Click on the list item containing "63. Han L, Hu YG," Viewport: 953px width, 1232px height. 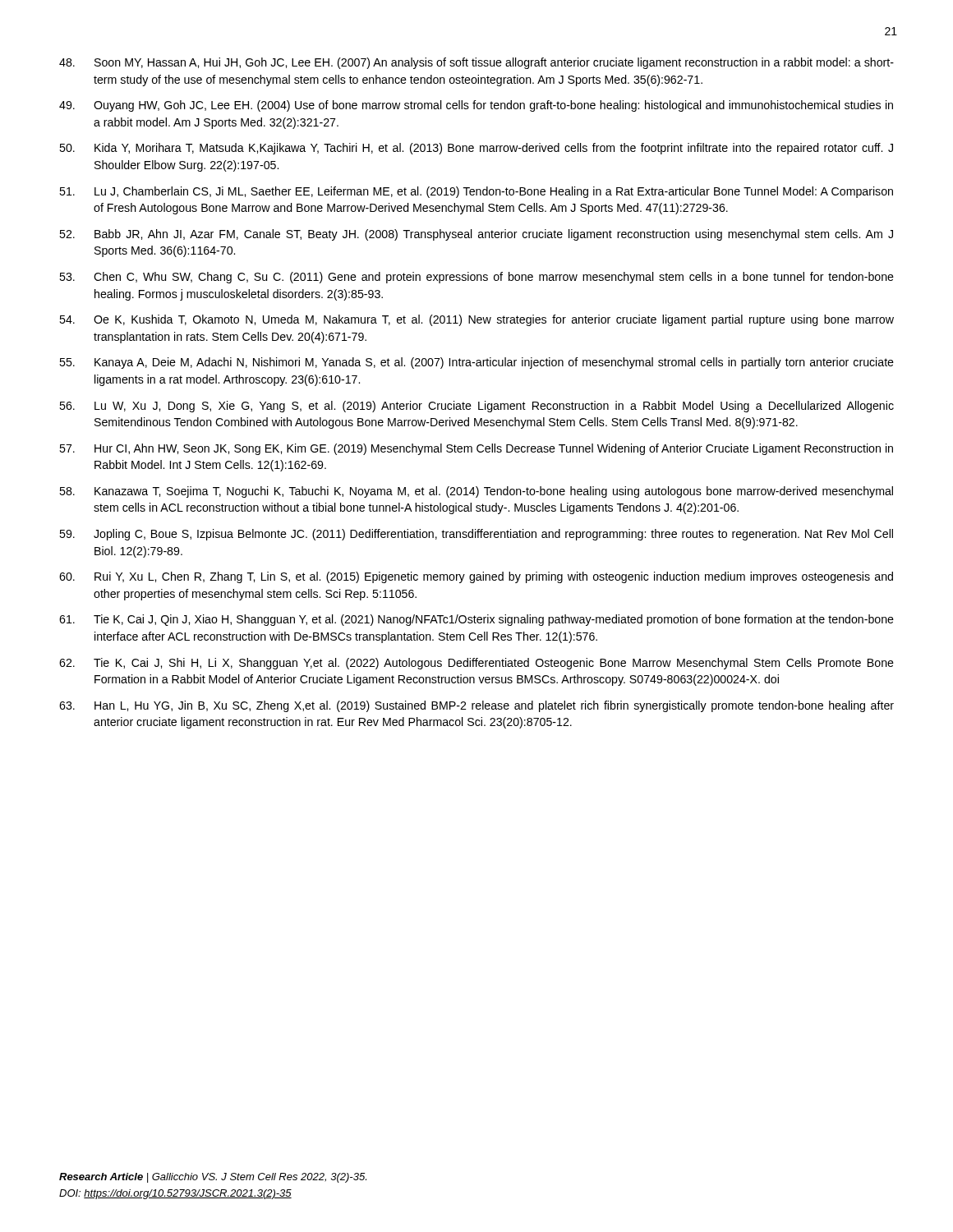pos(476,714)
